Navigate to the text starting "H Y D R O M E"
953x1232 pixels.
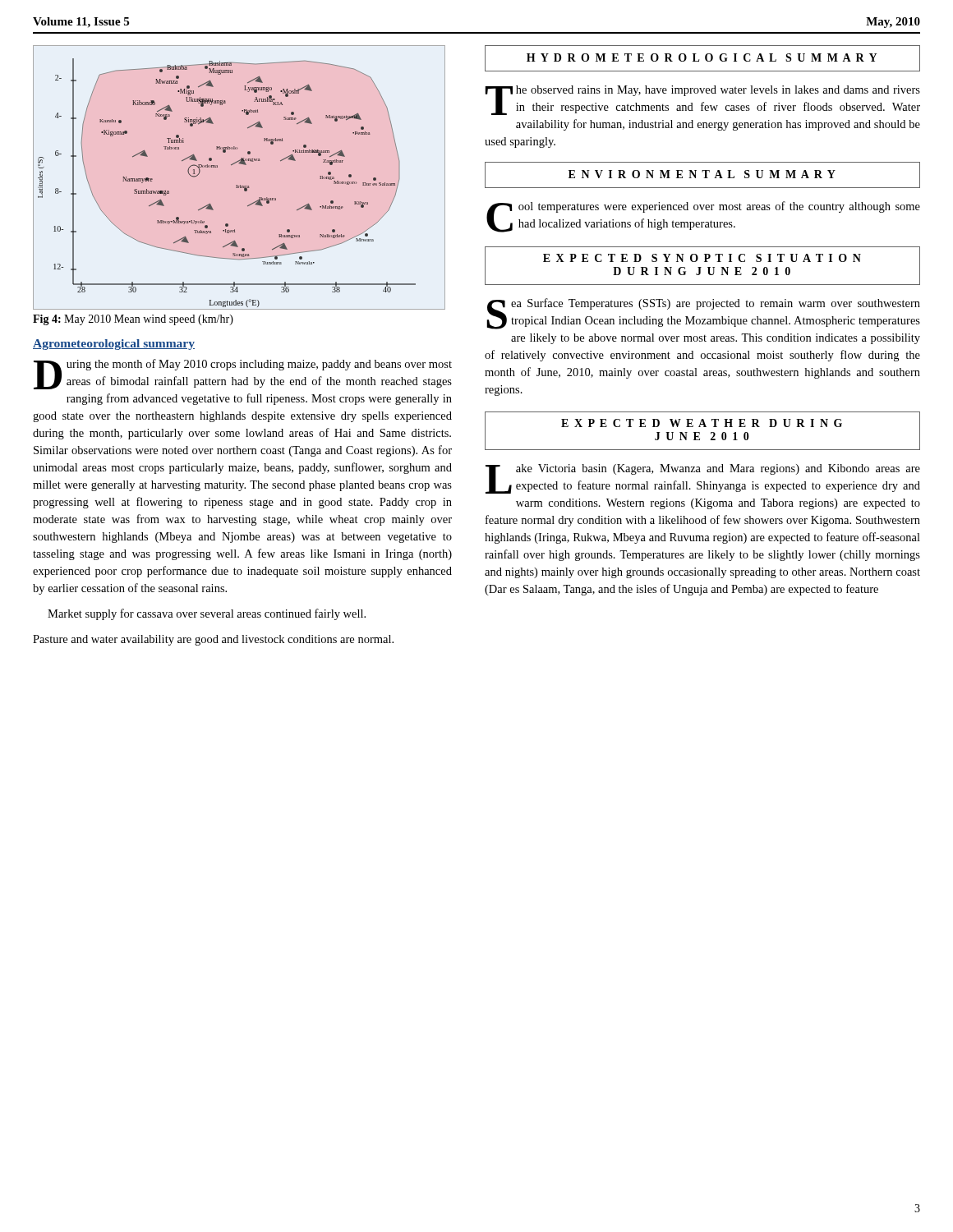(x=702, y=58)
